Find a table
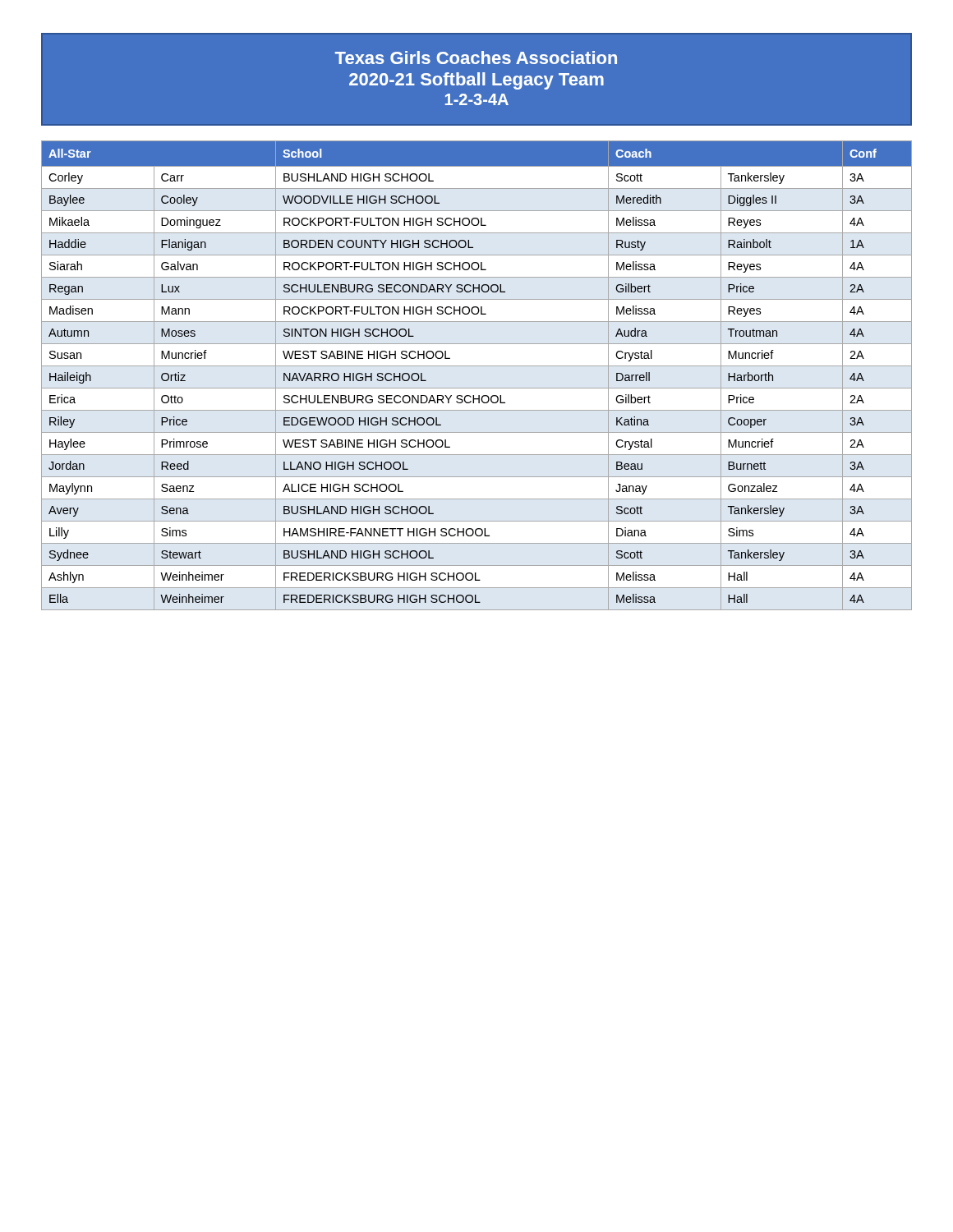Viewport: 953px width, 1232px height. [x=476, y=375]
